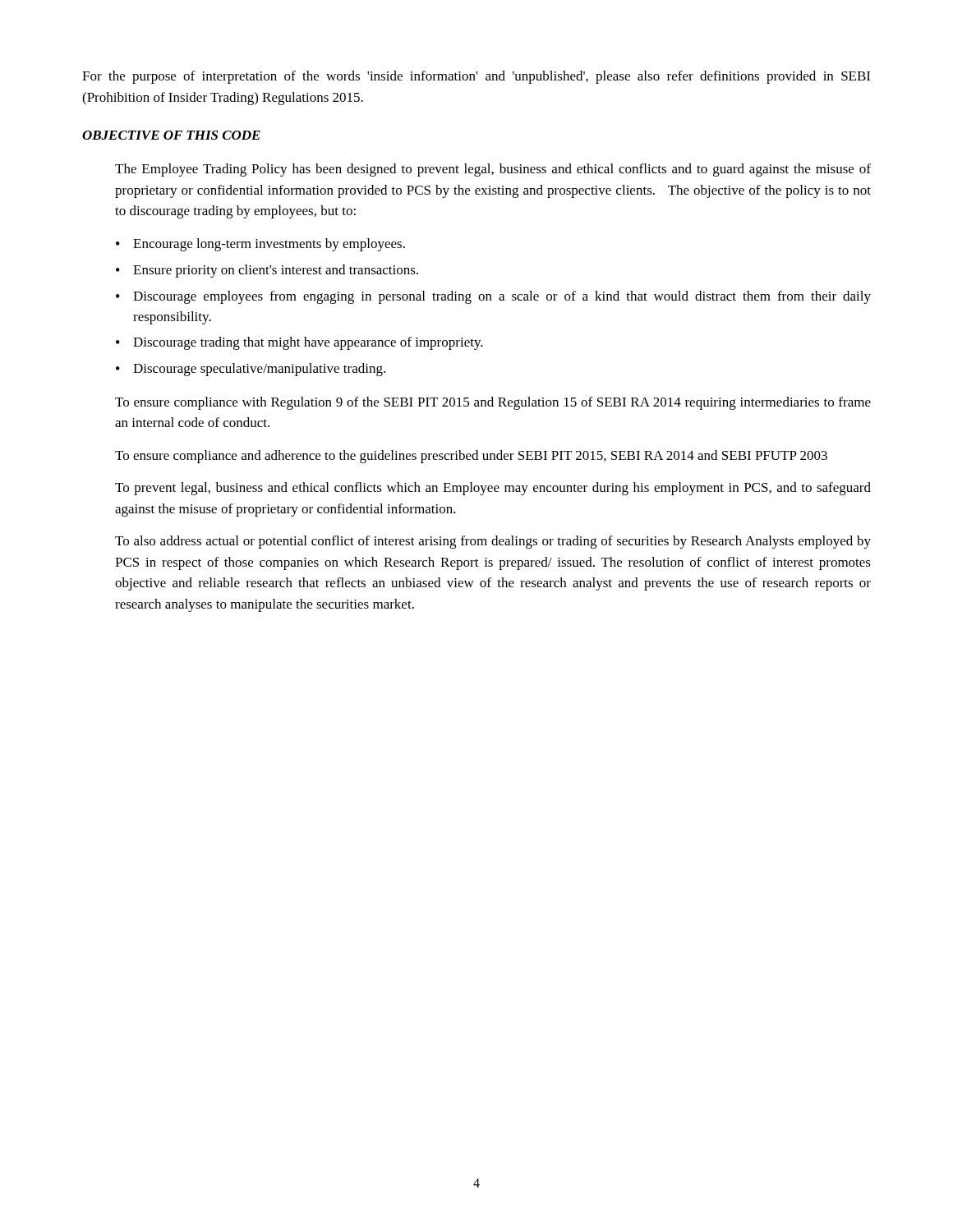Locate the text "• Discourage speculative/manipulative trading."
The width and height of the screenshot is (953, 1232).
tap(251, 370)
